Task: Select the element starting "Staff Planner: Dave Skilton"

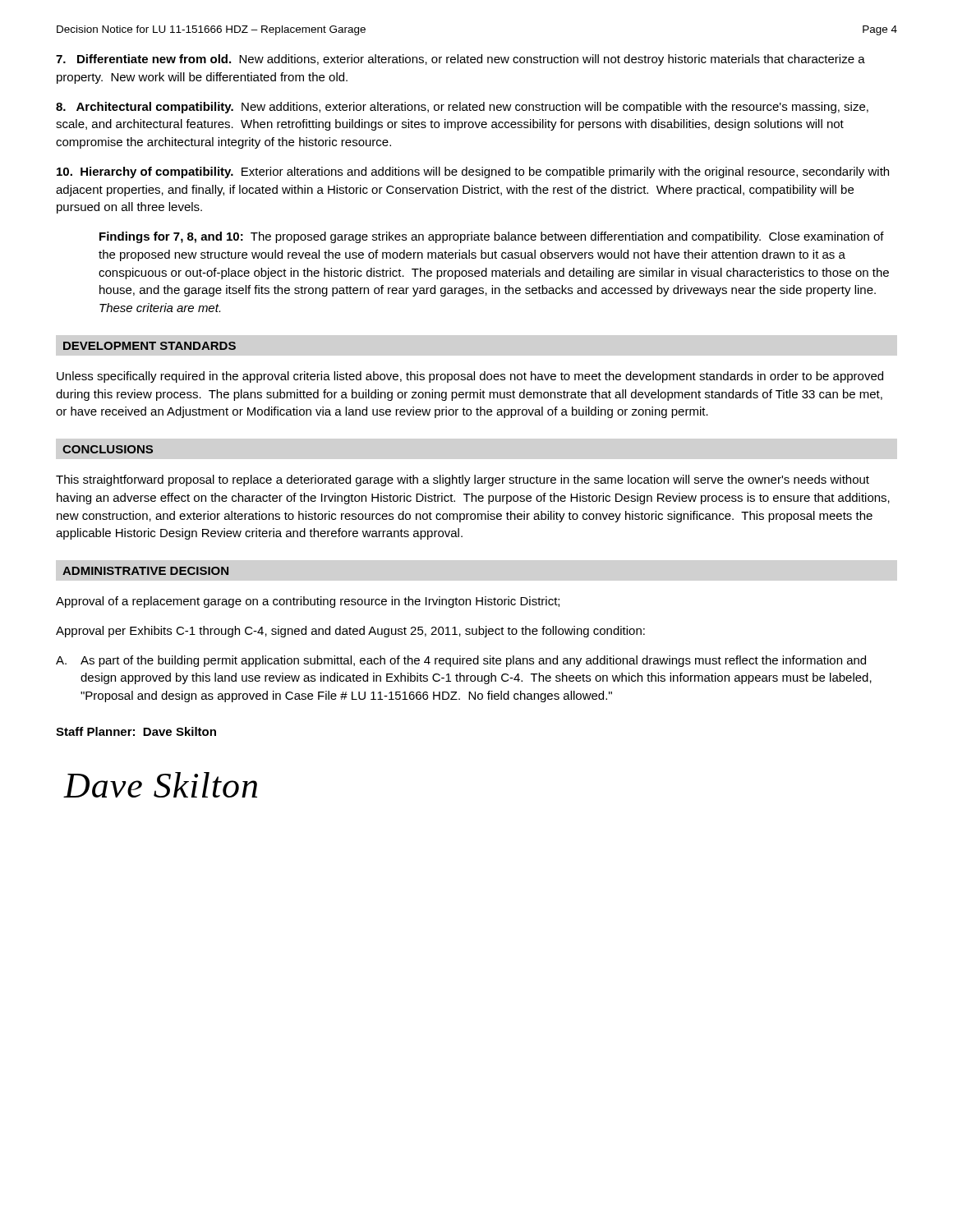Action: coord(136,731)
